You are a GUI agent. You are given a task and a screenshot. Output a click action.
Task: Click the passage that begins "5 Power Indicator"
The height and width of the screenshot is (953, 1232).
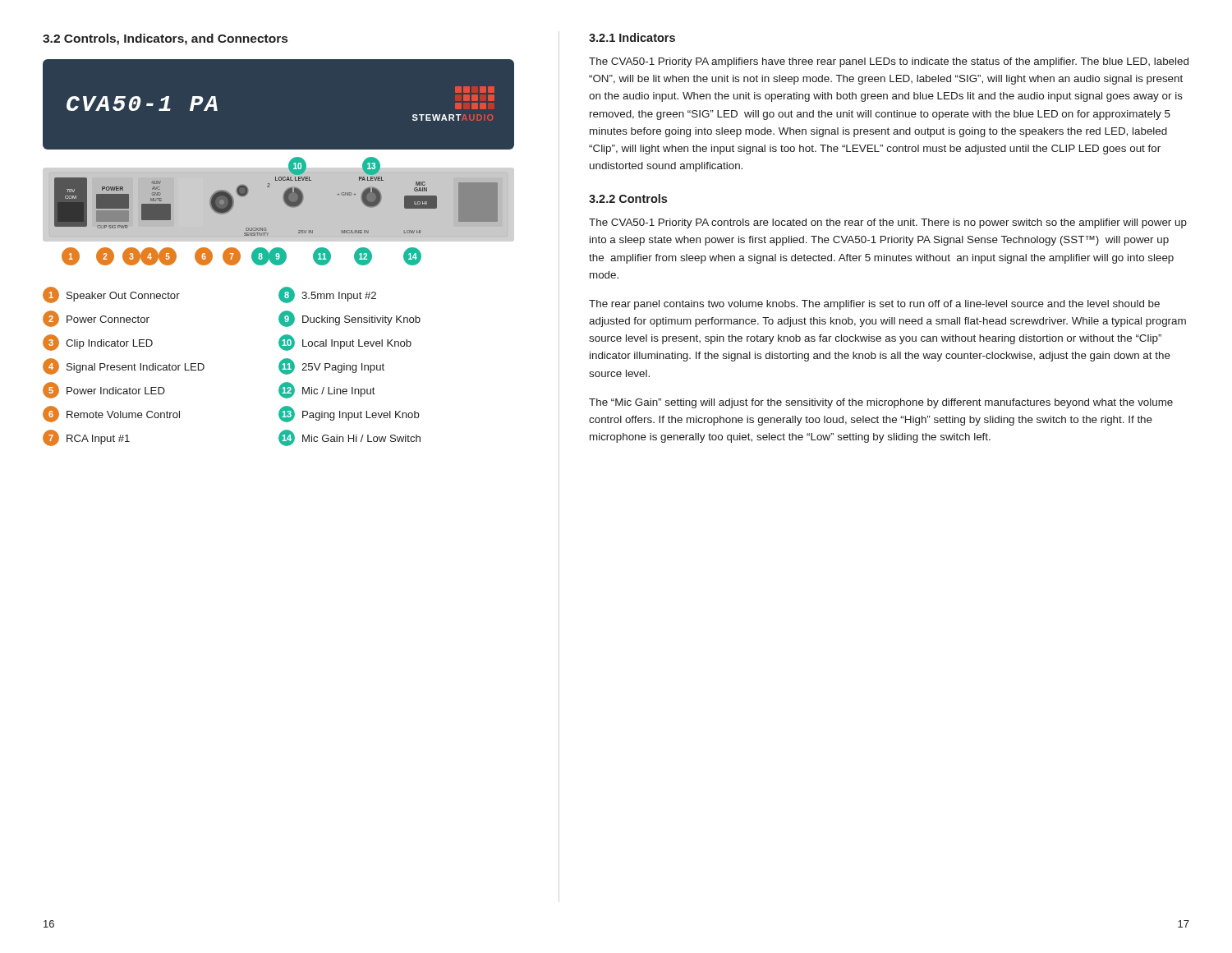click(x=104, y=390)
